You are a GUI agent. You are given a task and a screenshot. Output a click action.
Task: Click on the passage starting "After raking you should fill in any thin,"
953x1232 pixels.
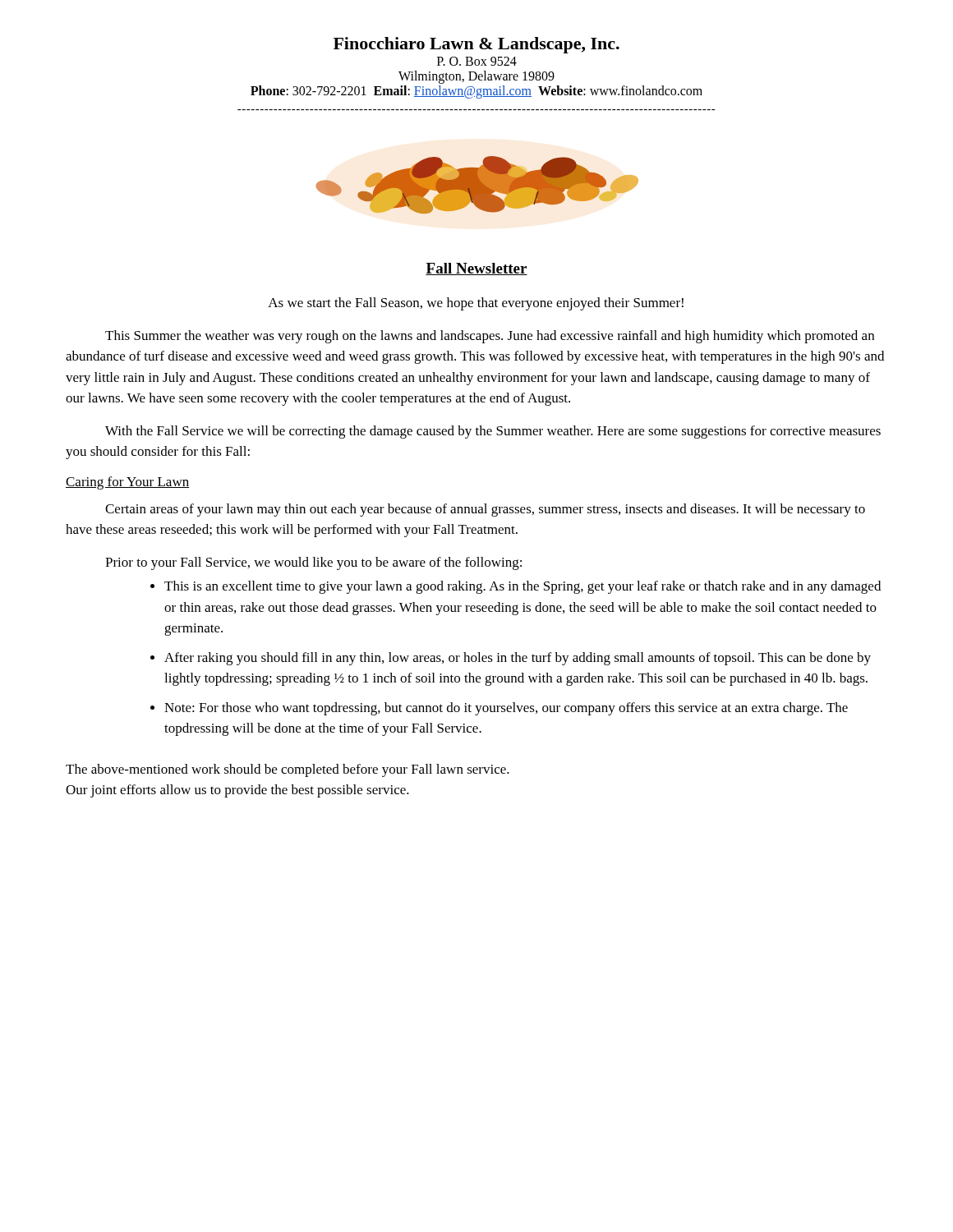coord(518,668)
